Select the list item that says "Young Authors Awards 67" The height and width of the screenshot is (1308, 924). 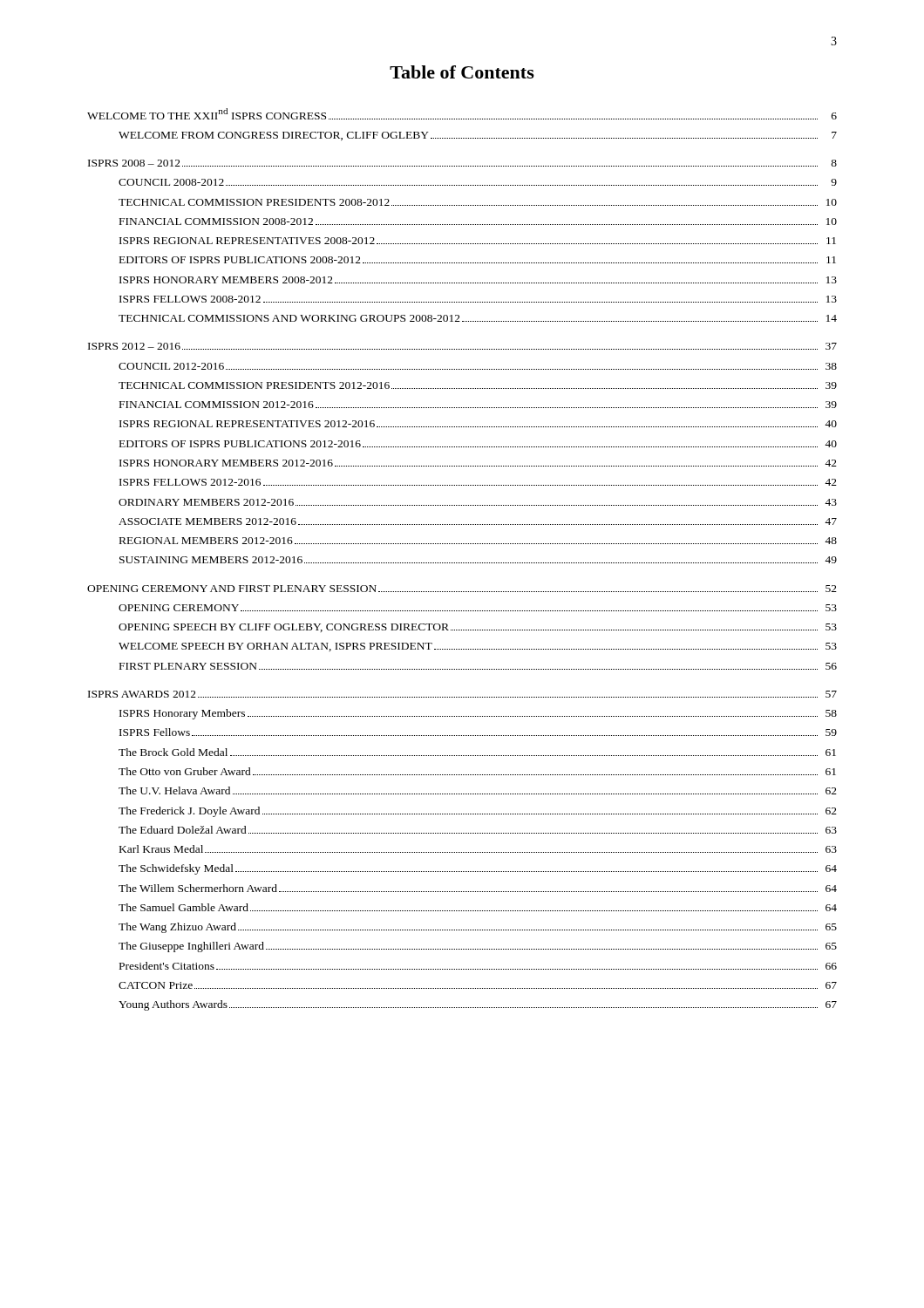click(478, 1005)
